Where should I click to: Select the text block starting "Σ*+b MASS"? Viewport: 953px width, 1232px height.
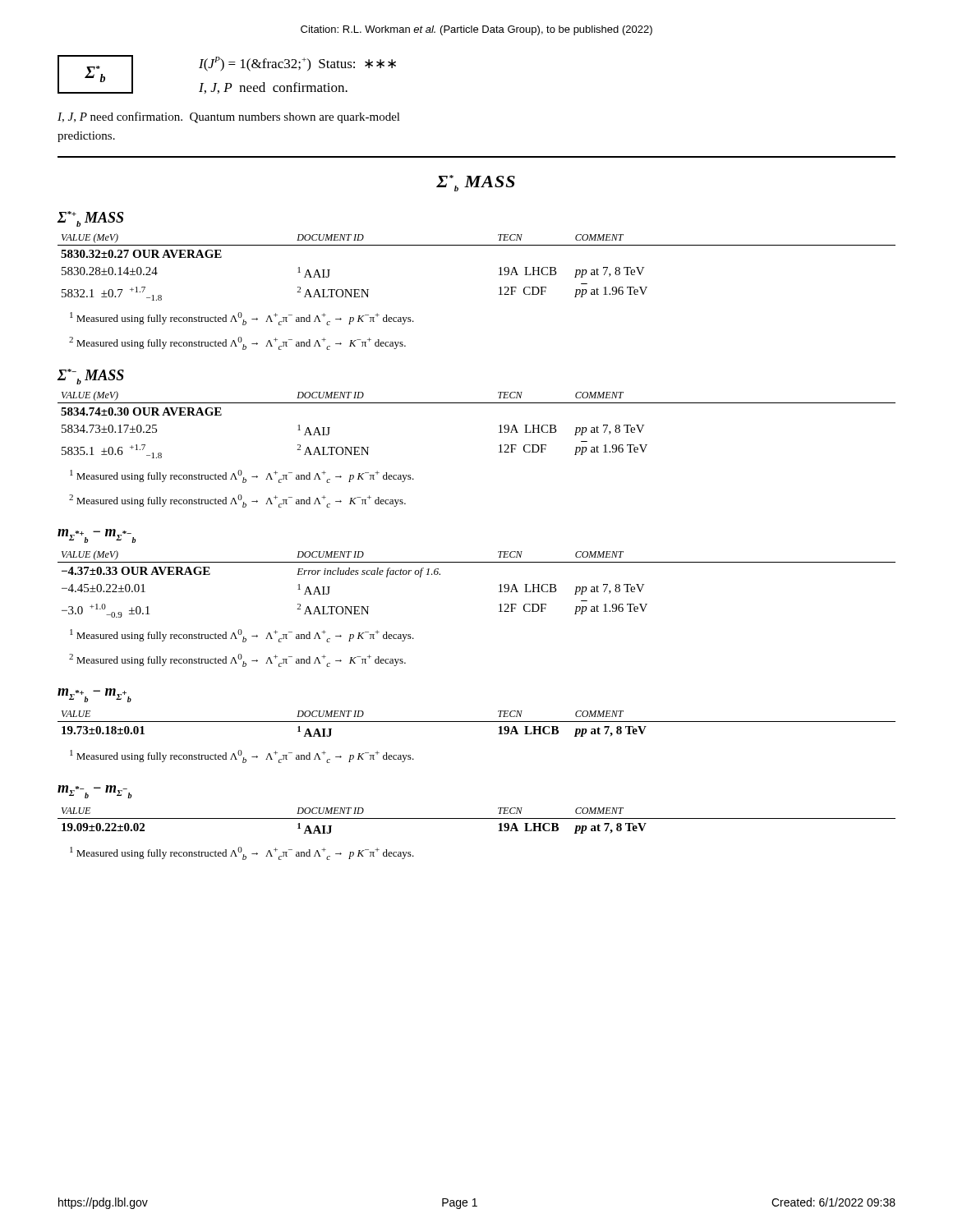91,218
